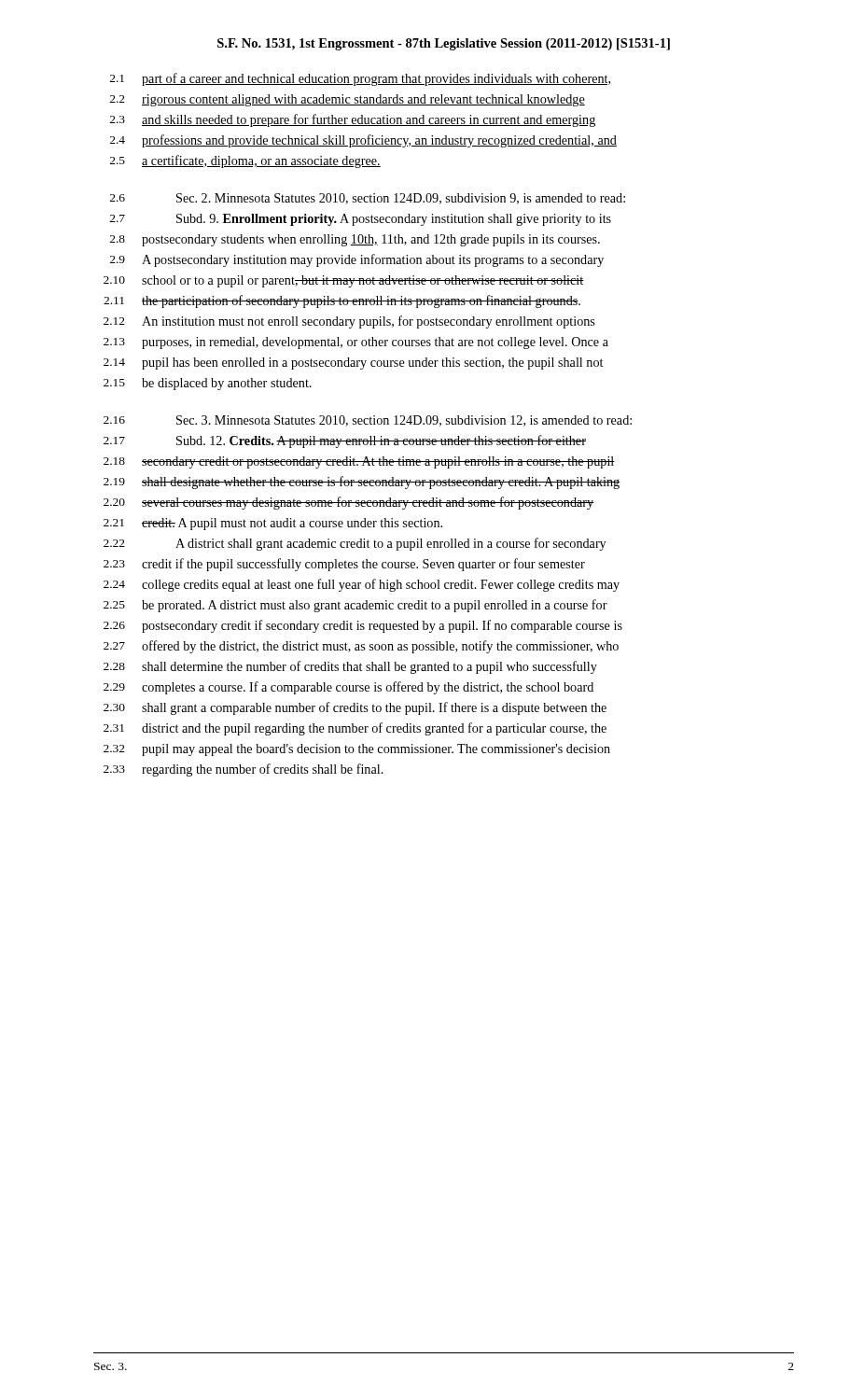850x1400 pixels.
Task: Point to the element starting "An institution must not enroll secondary pupils,"
Action: pos(368,321)
